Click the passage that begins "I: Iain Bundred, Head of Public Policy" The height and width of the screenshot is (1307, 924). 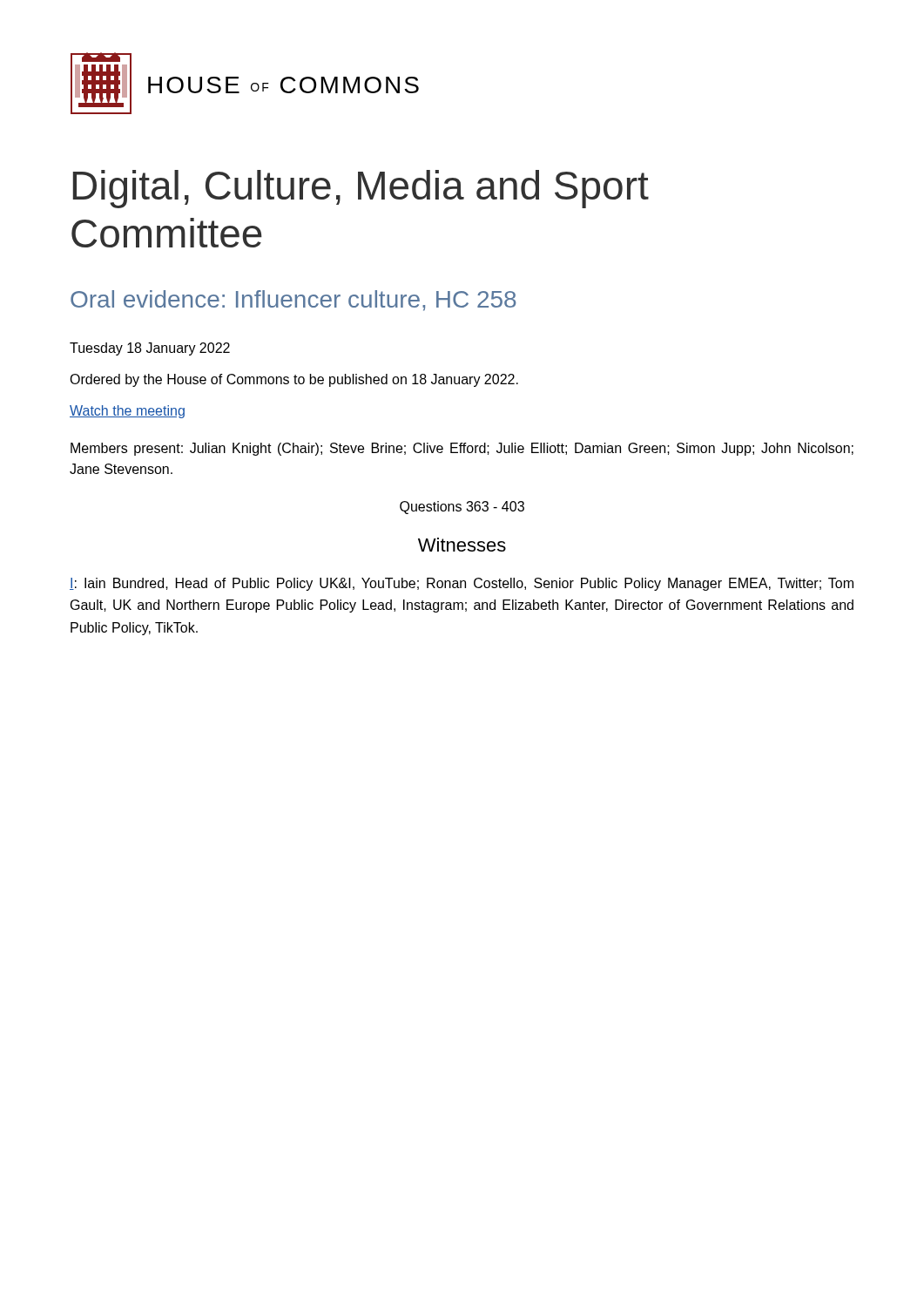[x=462, y=605]
